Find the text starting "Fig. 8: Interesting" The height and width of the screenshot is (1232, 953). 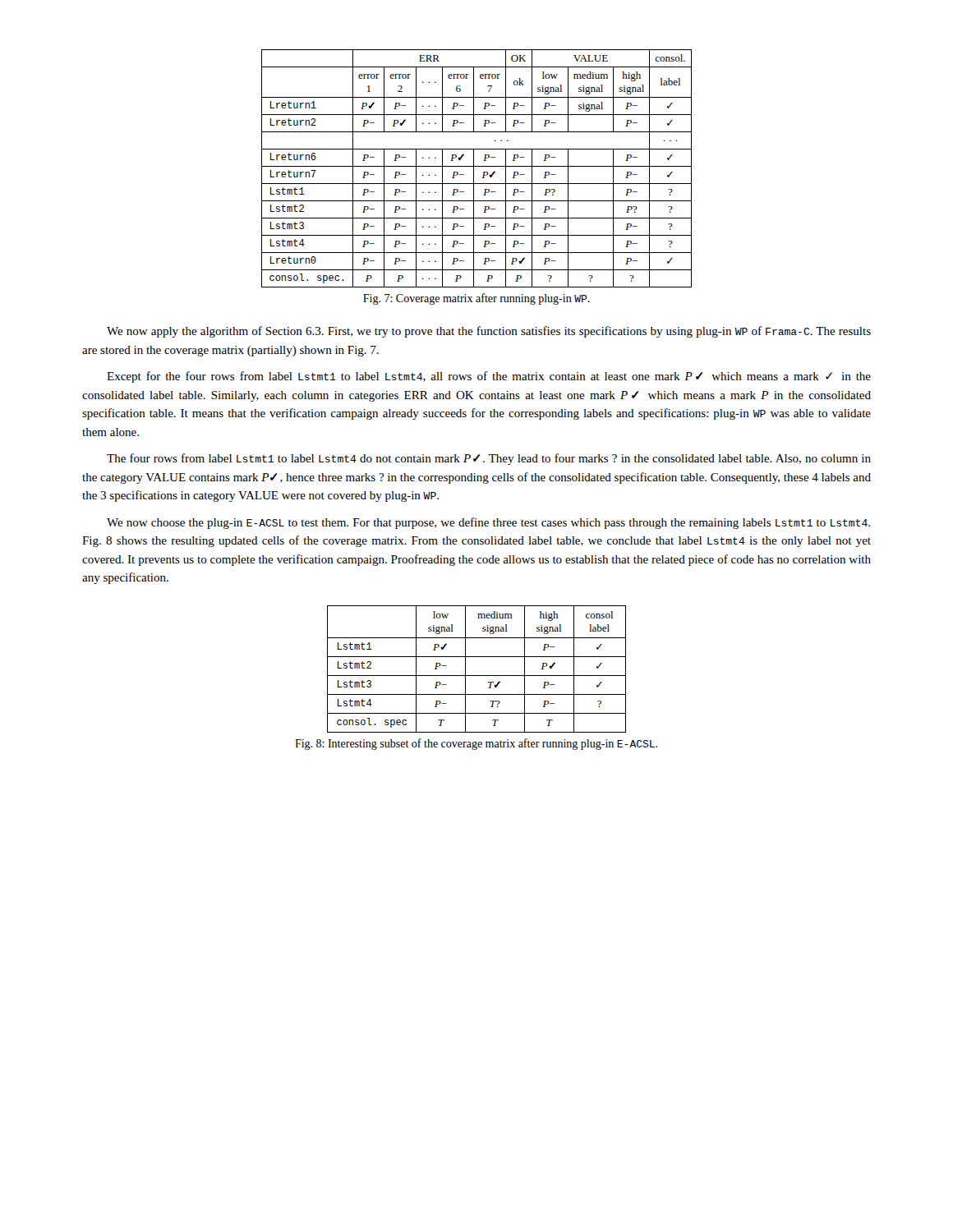pyautogui.click(x=476, y=744)
